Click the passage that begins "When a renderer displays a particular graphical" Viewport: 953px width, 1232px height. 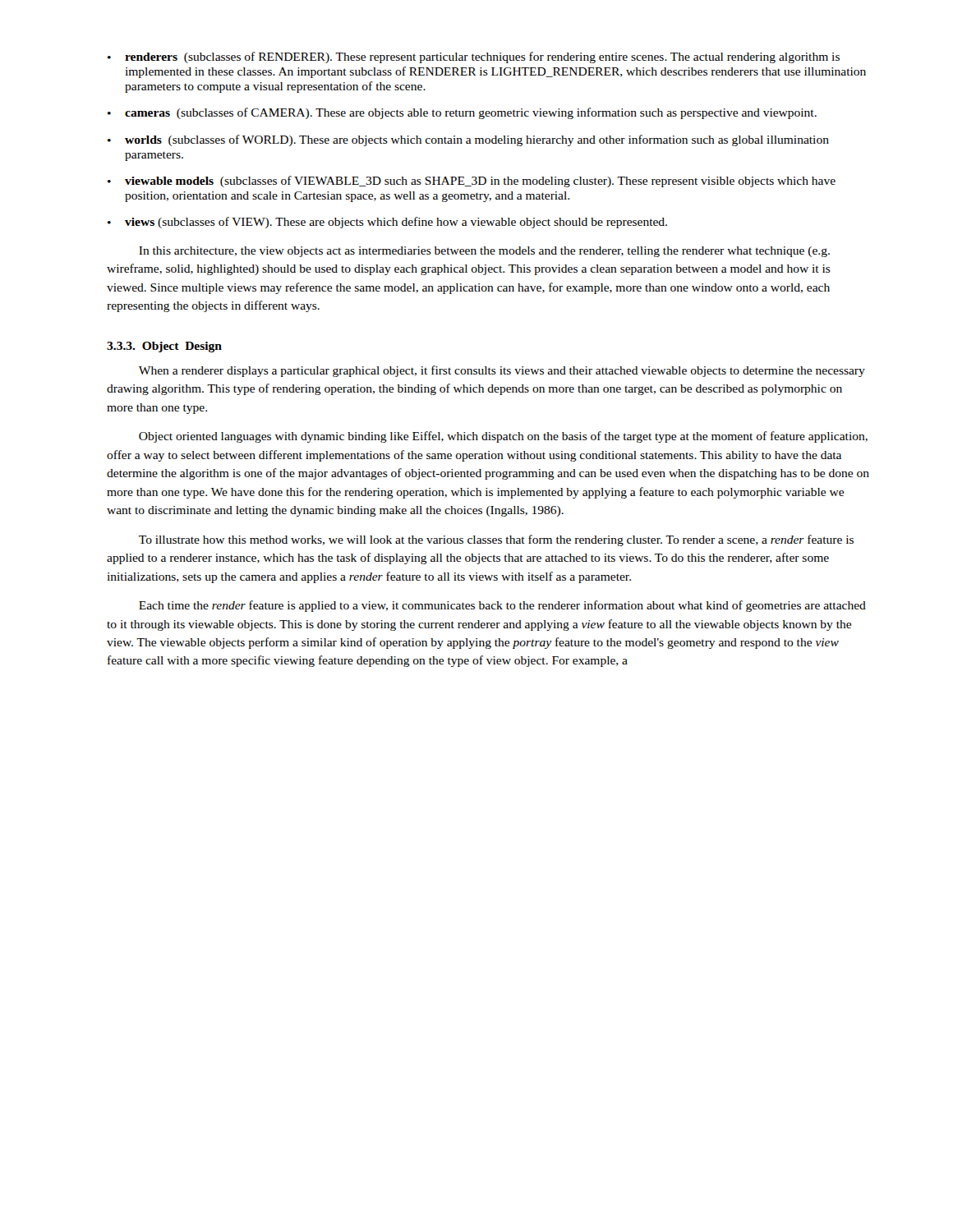coord(486,388)
